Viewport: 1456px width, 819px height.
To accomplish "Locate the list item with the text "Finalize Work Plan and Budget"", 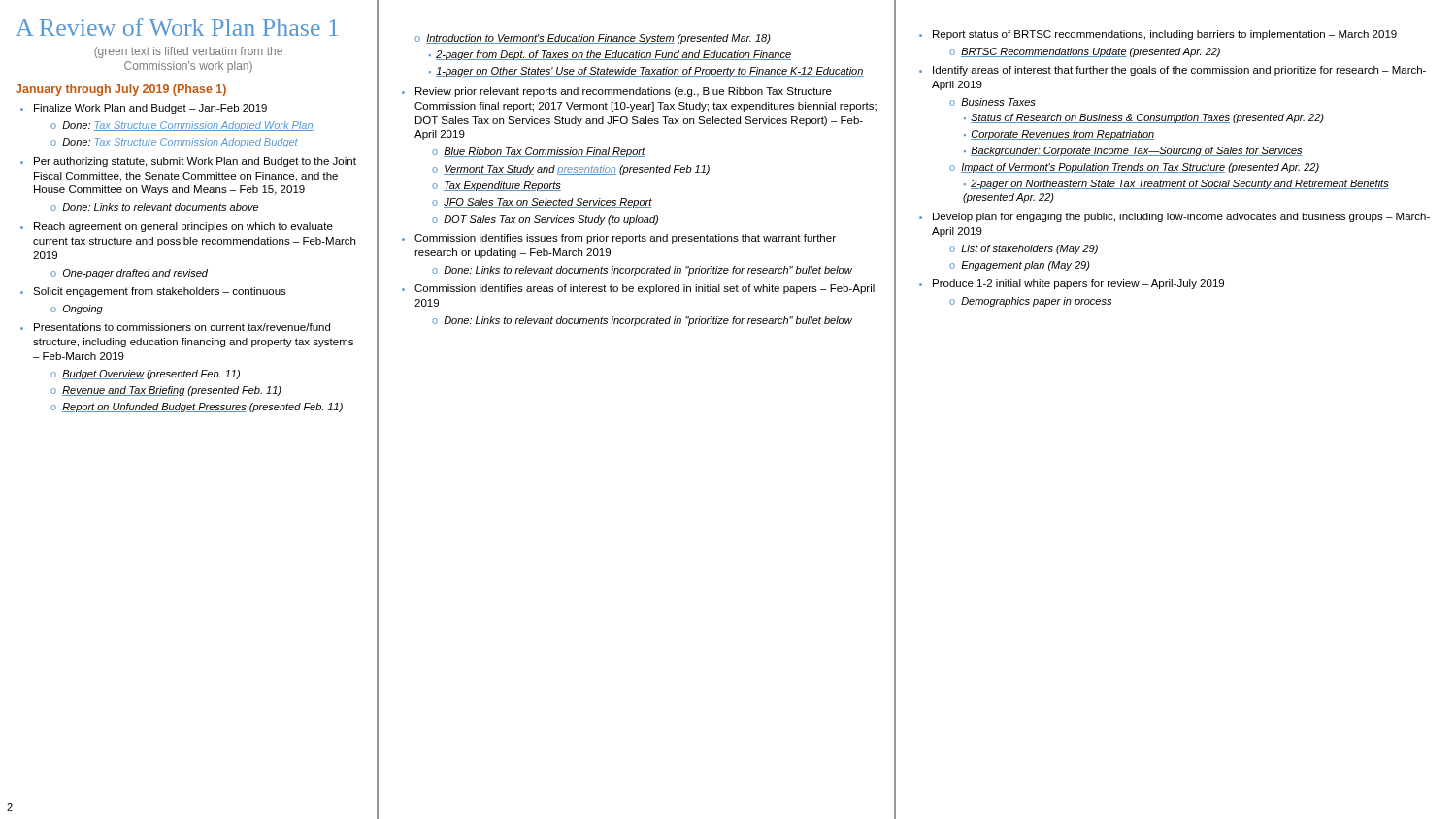I will point(197,126).
